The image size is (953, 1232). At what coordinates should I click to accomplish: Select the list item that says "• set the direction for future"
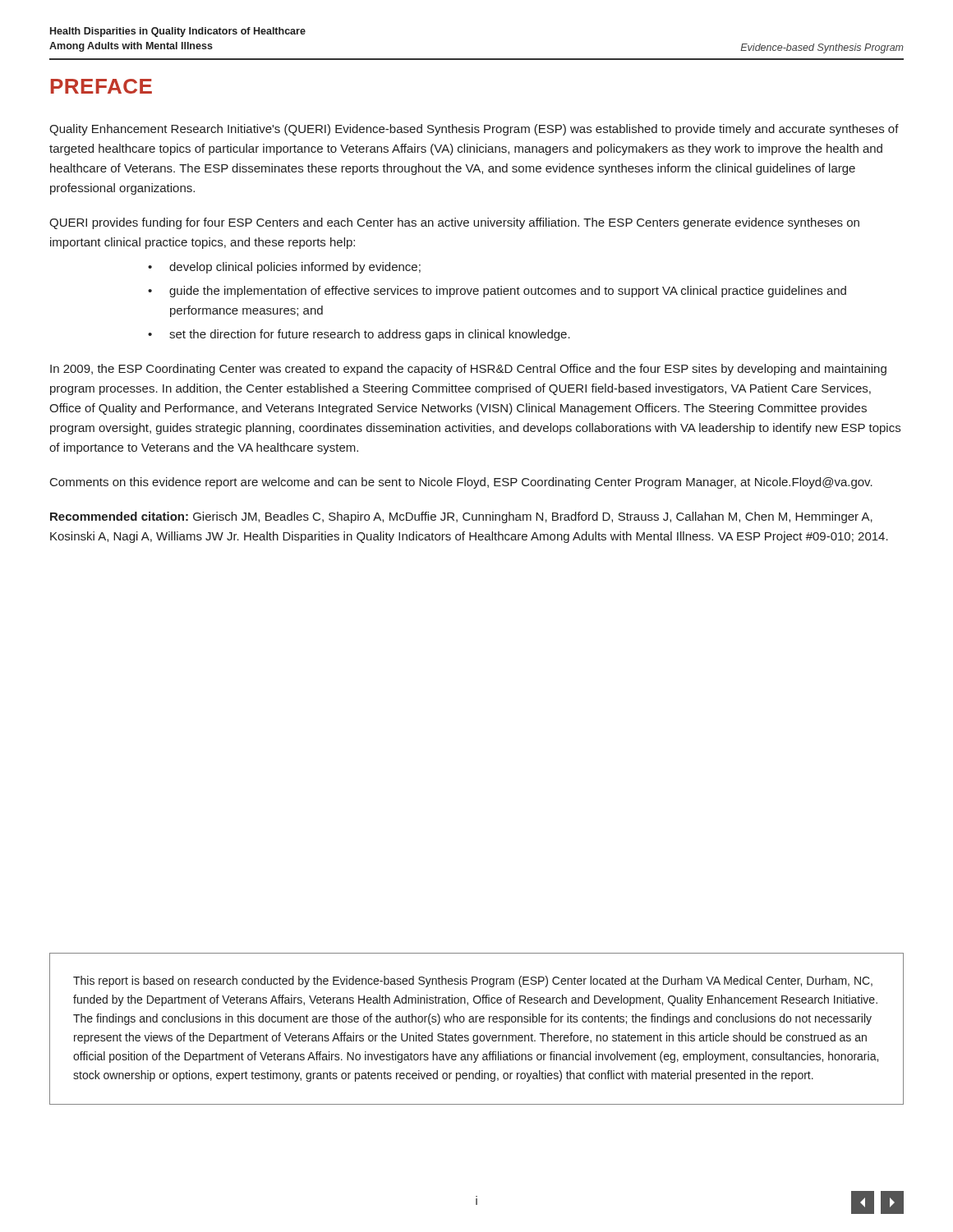526,334
